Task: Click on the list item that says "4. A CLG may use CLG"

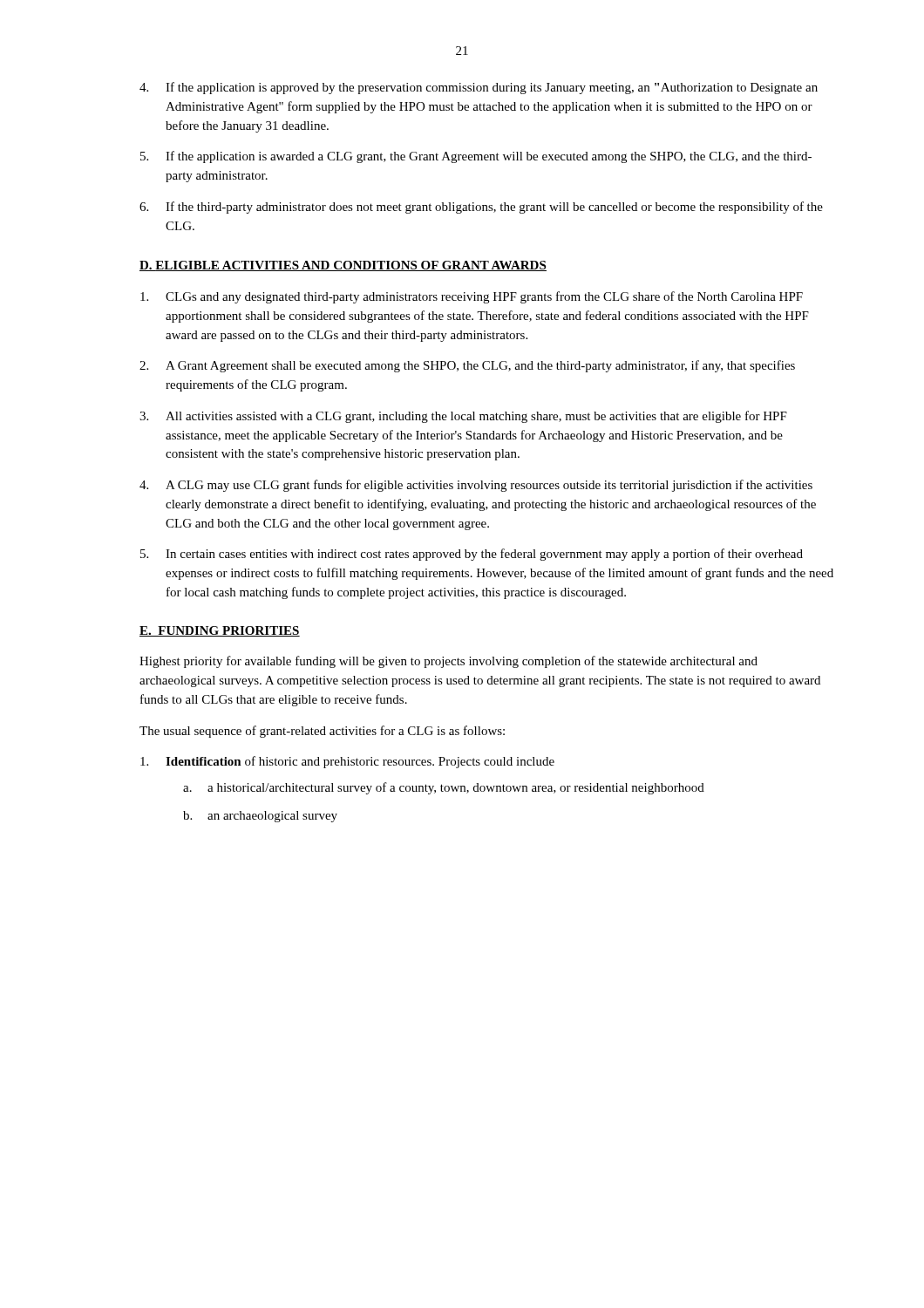Action: [x=488, y=505]
